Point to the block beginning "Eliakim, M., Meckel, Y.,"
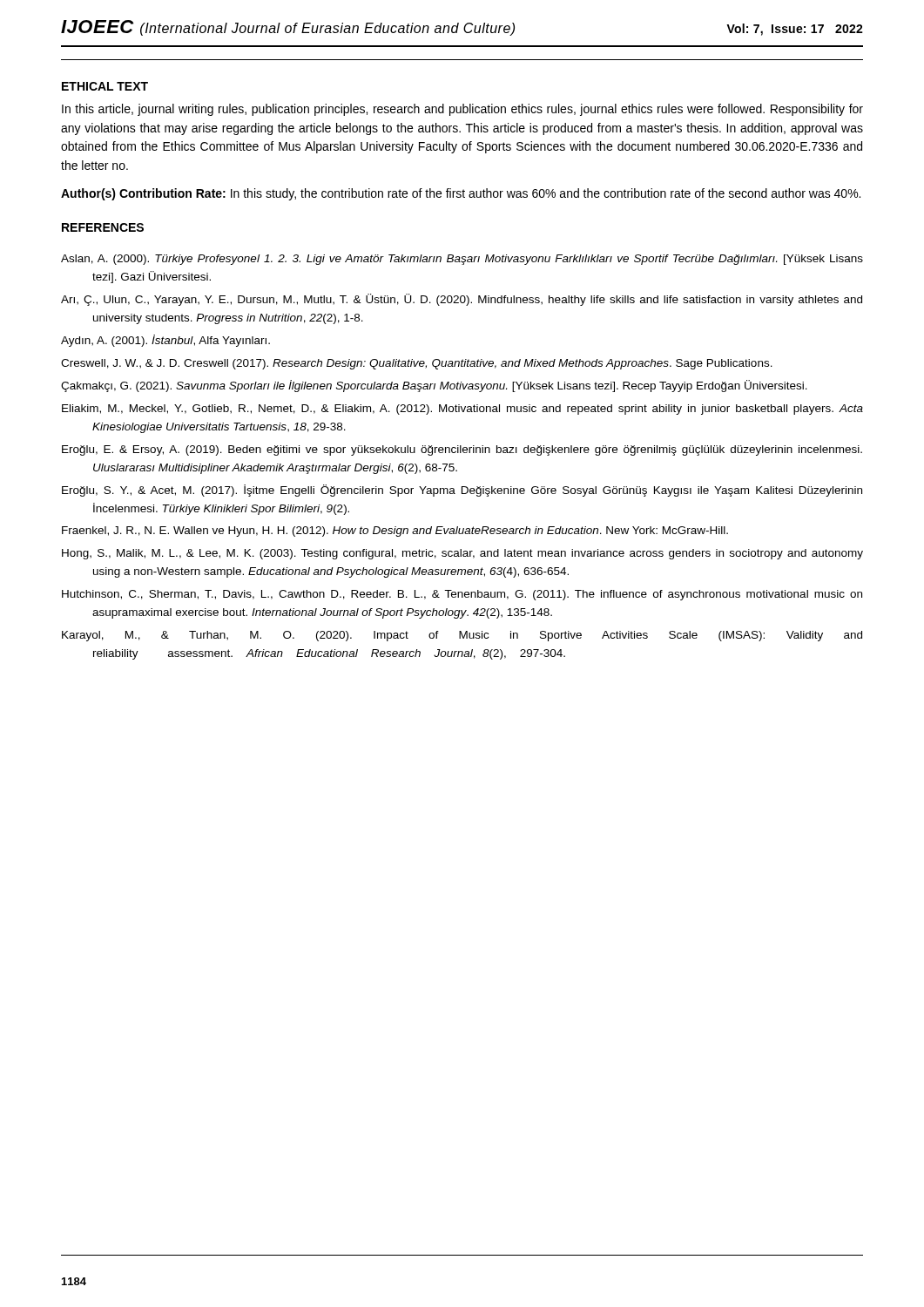 coord(462,417)
